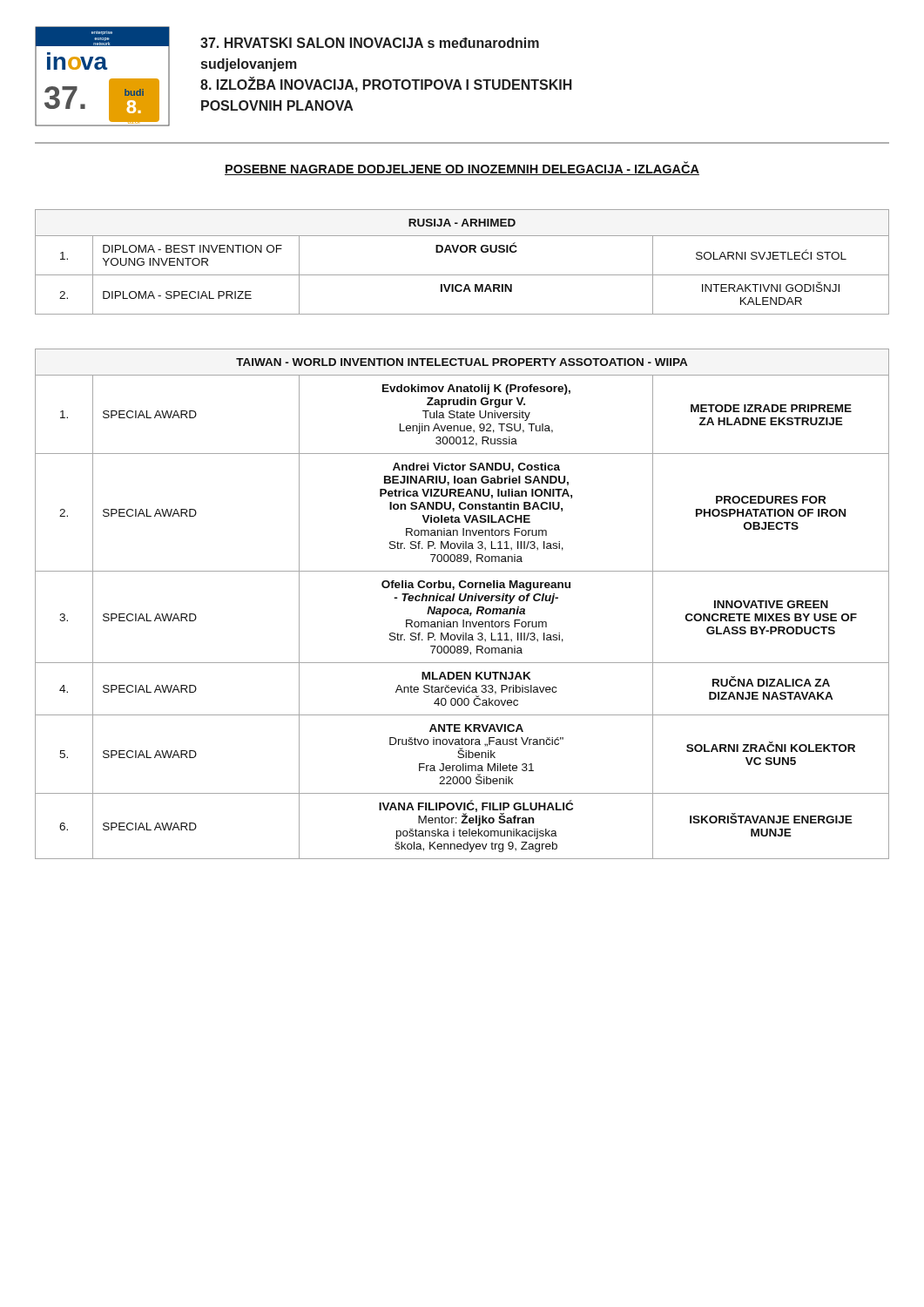Find the title that reads "37. HRVATSKI SALON INOVACIJA"
Viewport: 924px width, 1307px height.
386,74
